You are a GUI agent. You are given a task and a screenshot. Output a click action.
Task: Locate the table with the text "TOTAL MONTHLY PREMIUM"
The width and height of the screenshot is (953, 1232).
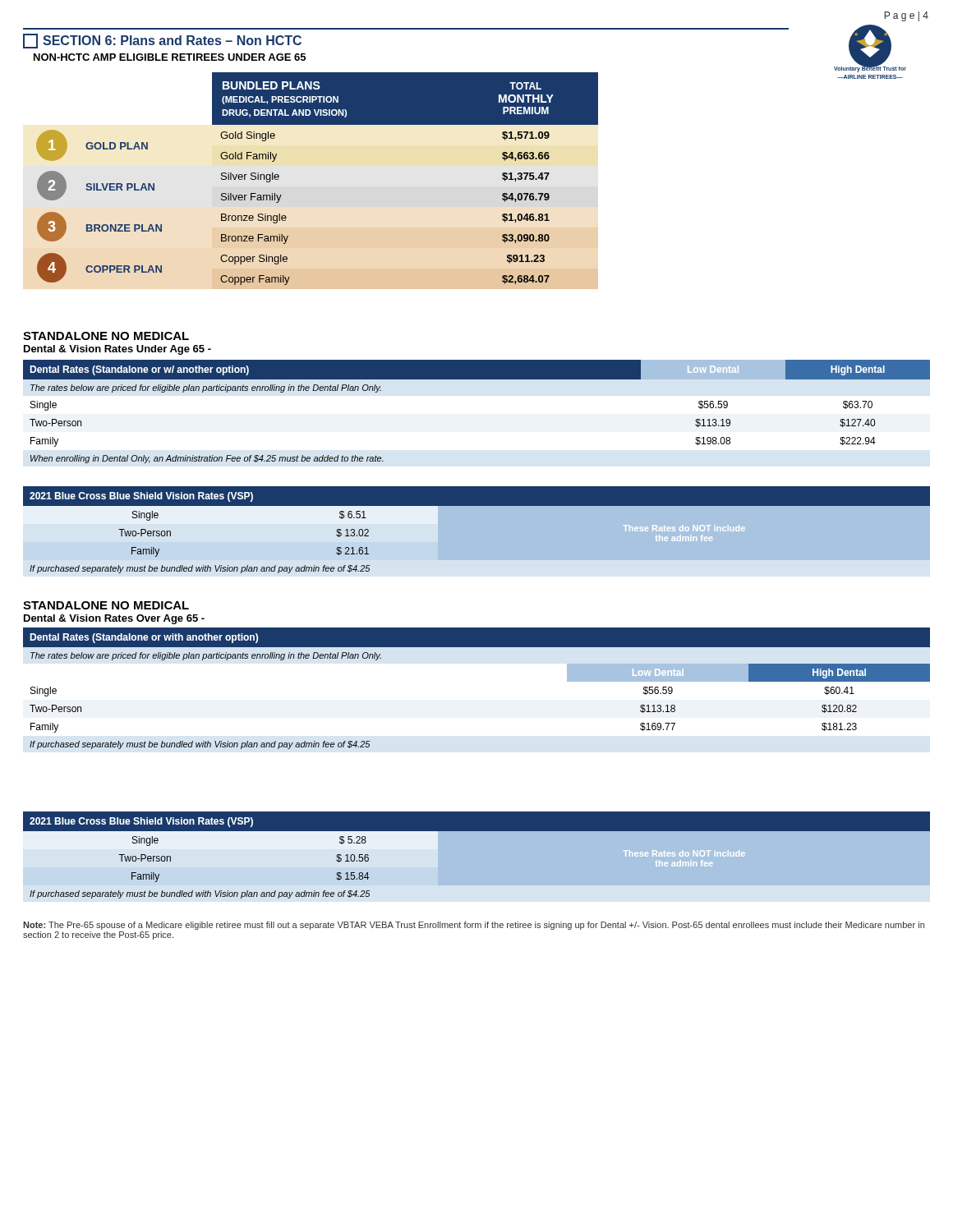311,181
